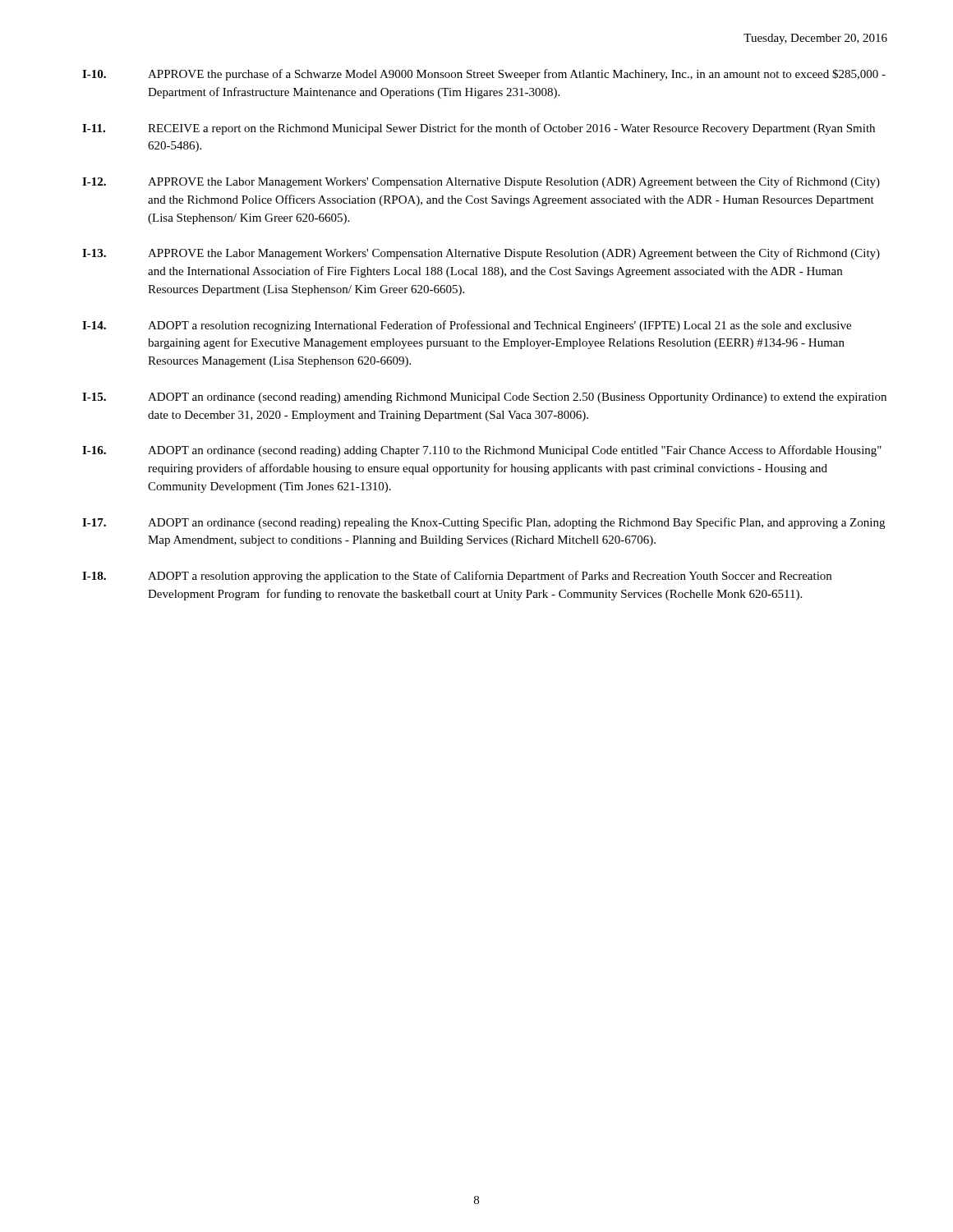Locate the list item containing "I-18. ADOPT a resolution approving the"
The image size is (953, 1232).
(x=485, y=585)
